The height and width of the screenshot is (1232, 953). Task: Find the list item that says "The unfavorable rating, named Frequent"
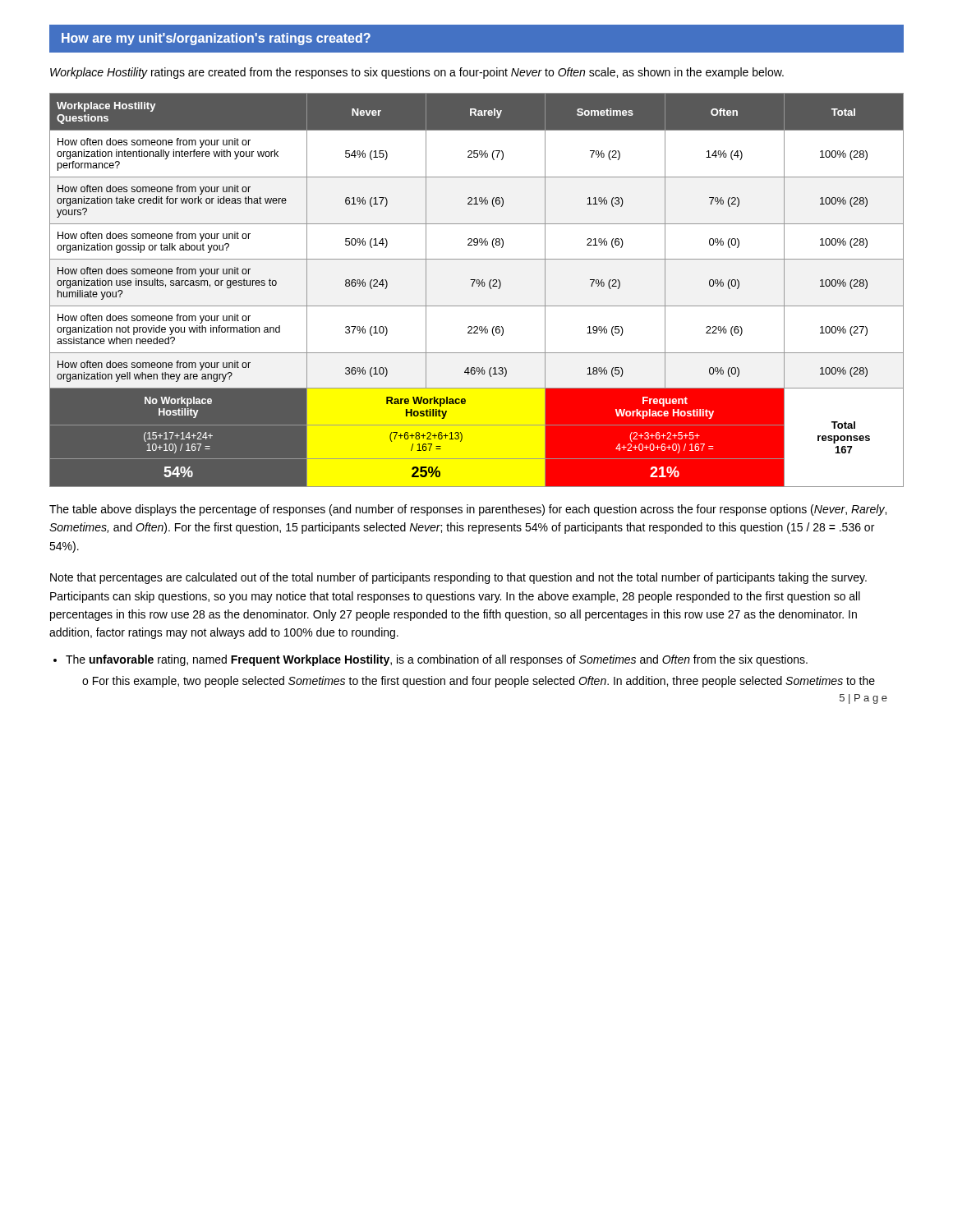[x=485, y=672]
